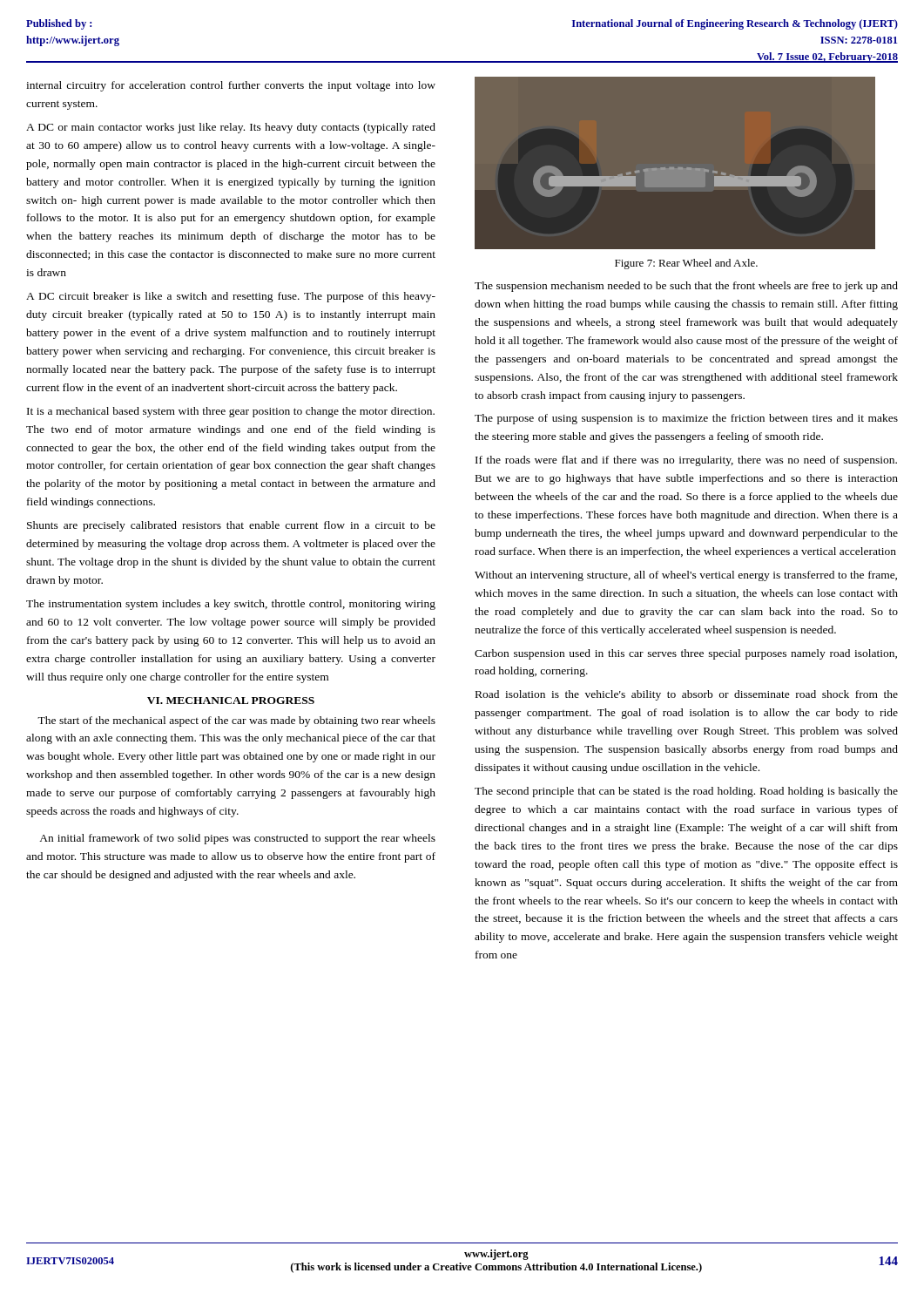Locate the text starting "An initial framework of two solid pipes was"
Image resolution: width=924 pixels, height=1307 pixels.
coord(231,857)
